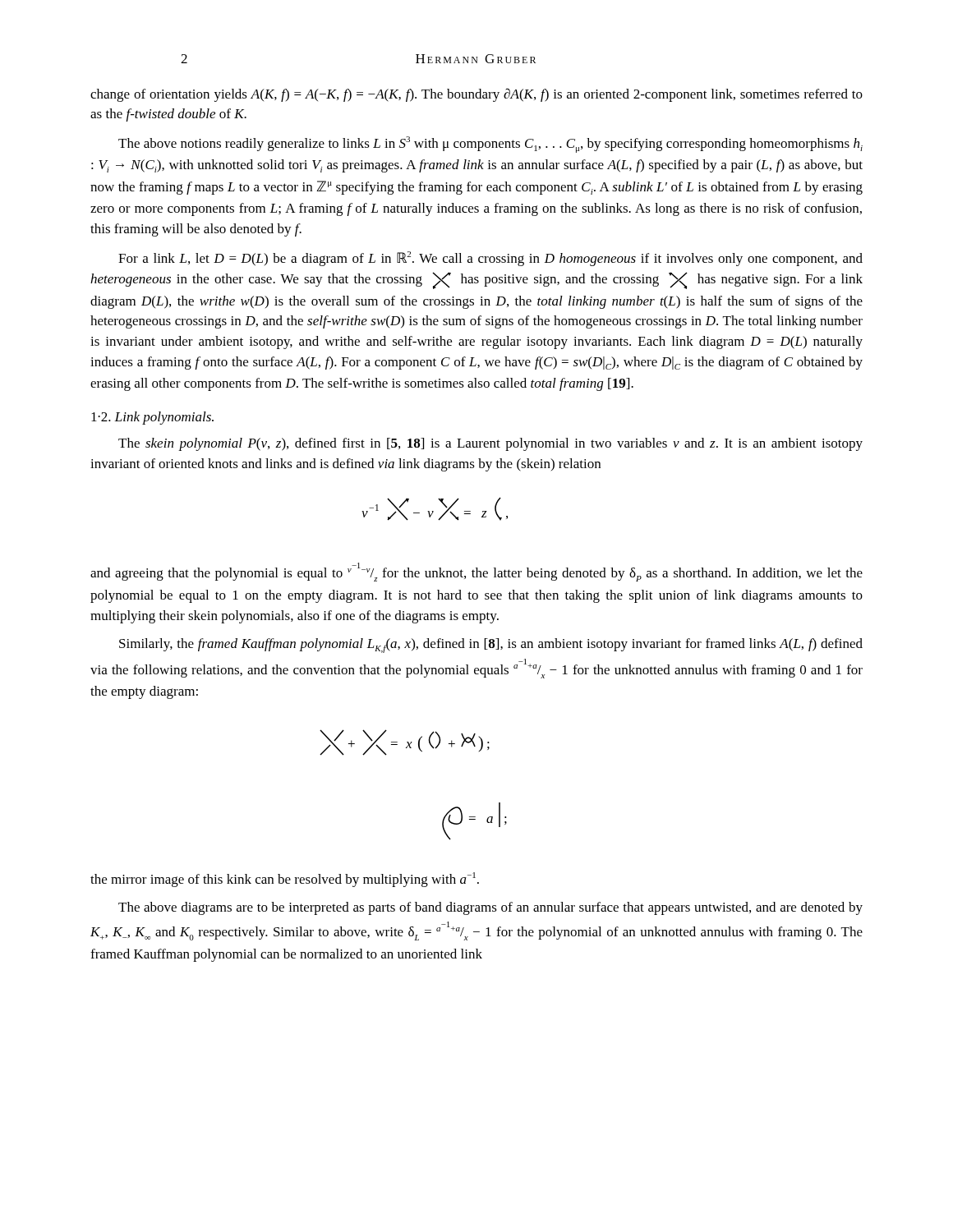Click the passage that begins "and agreeing that the polynomial is"

tap(476, 631)
